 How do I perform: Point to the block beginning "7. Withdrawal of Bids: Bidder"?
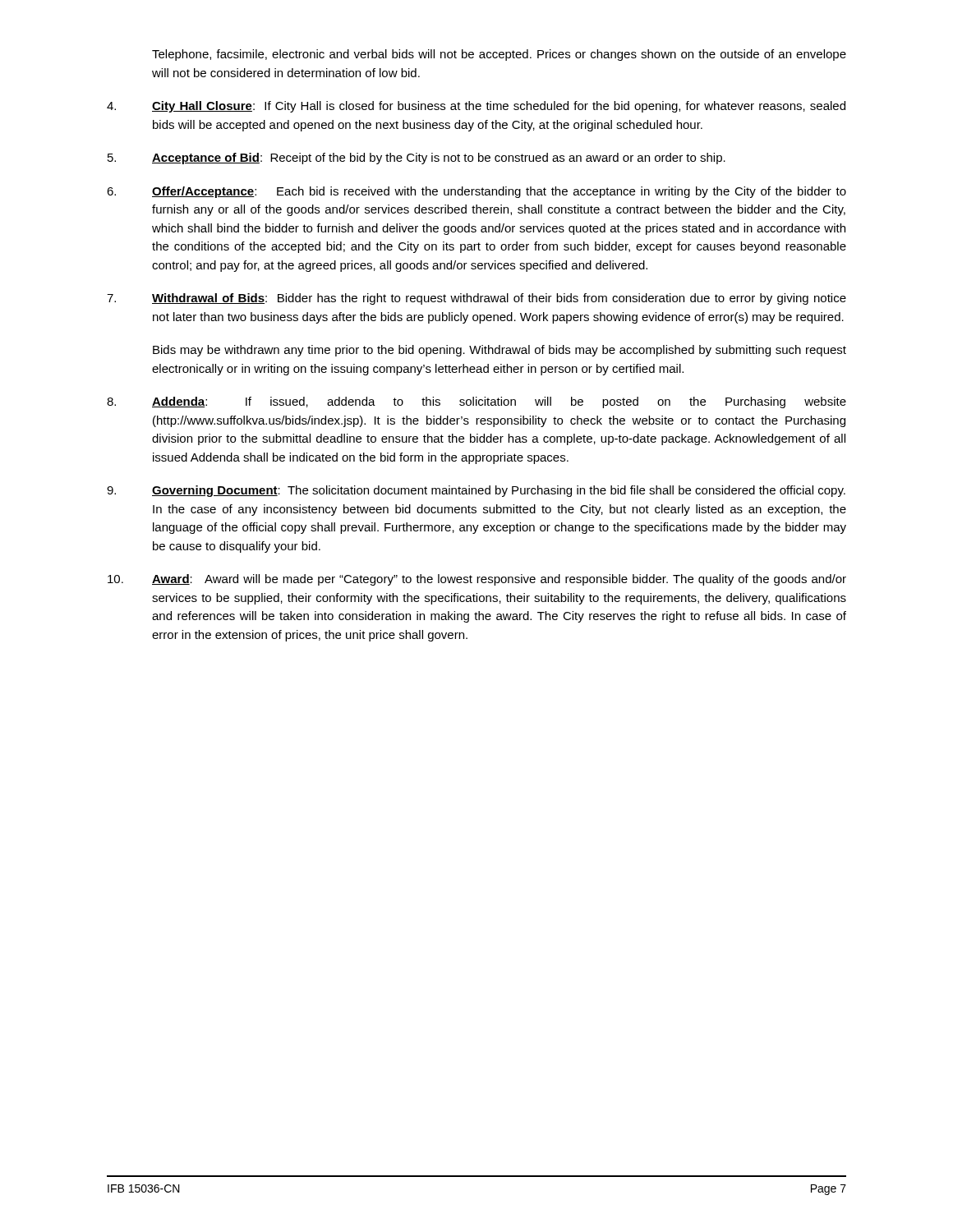coord(476,308)
